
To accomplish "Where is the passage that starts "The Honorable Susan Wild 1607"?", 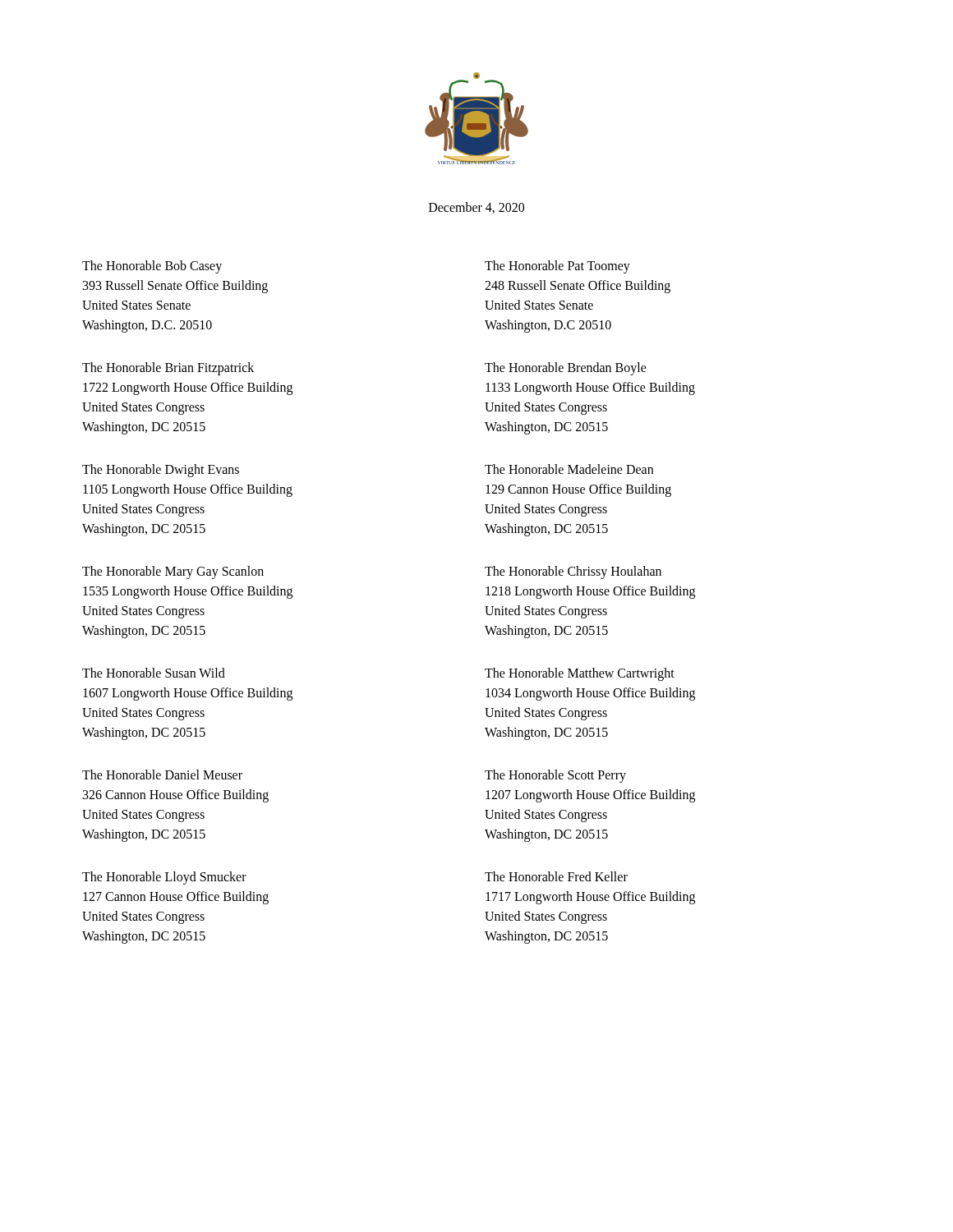I will (188, 703).
